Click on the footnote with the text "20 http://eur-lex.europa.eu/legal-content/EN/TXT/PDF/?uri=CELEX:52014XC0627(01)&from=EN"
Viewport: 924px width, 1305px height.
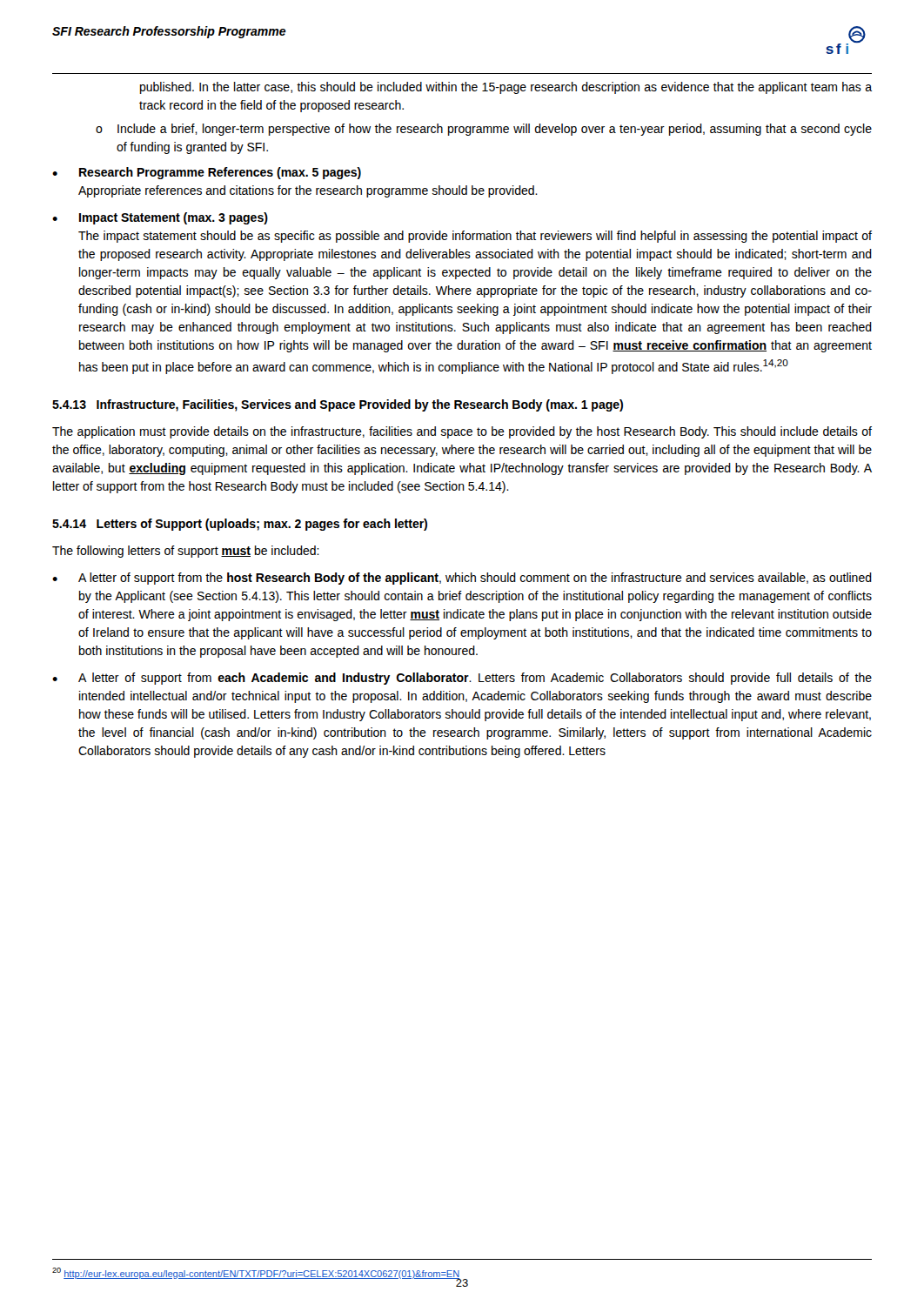tap(256, 1272)
